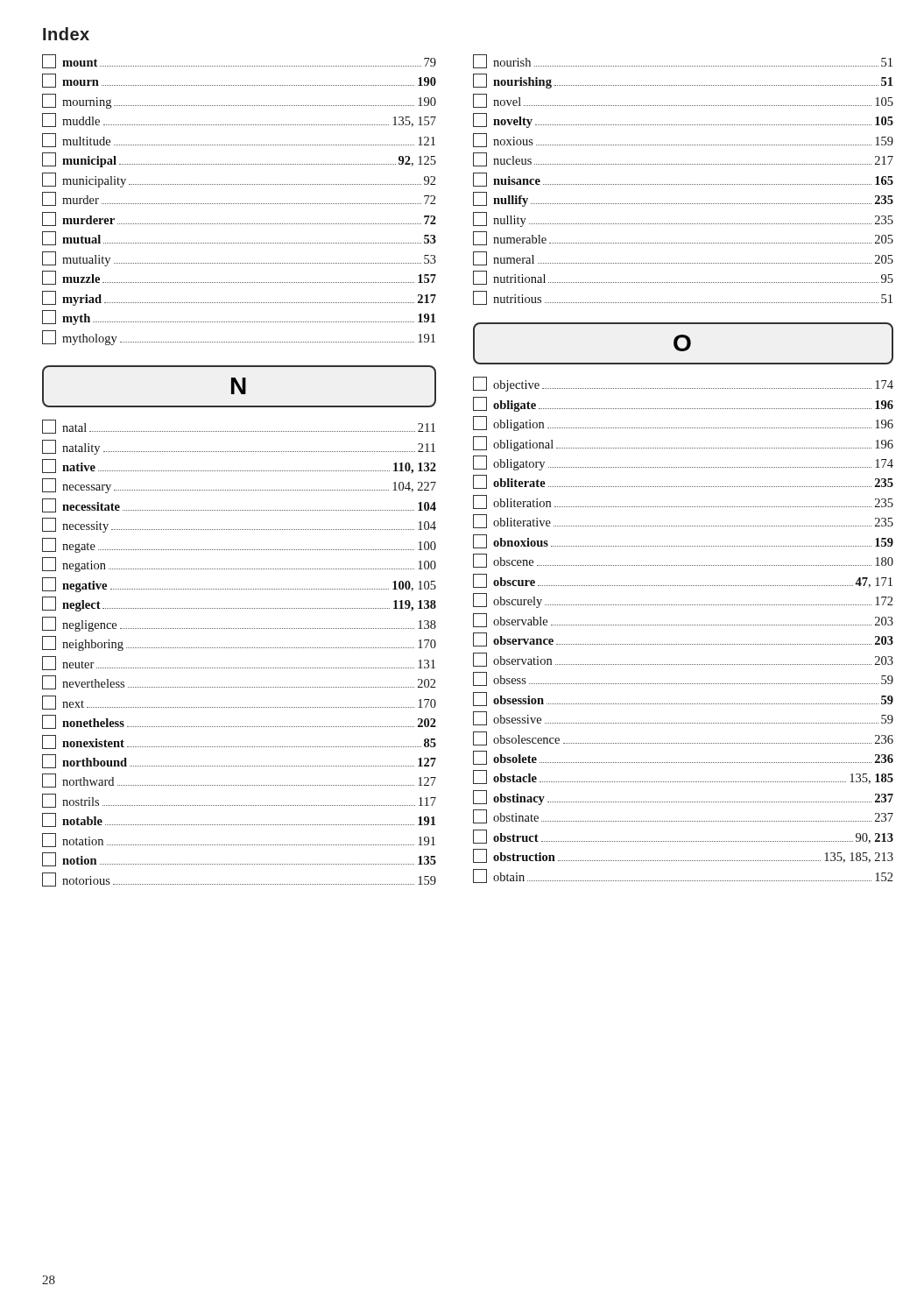Find the list item containing "obstruction135, 185, 213"
Screen dimensions: 1314x924
click(683, 857)
